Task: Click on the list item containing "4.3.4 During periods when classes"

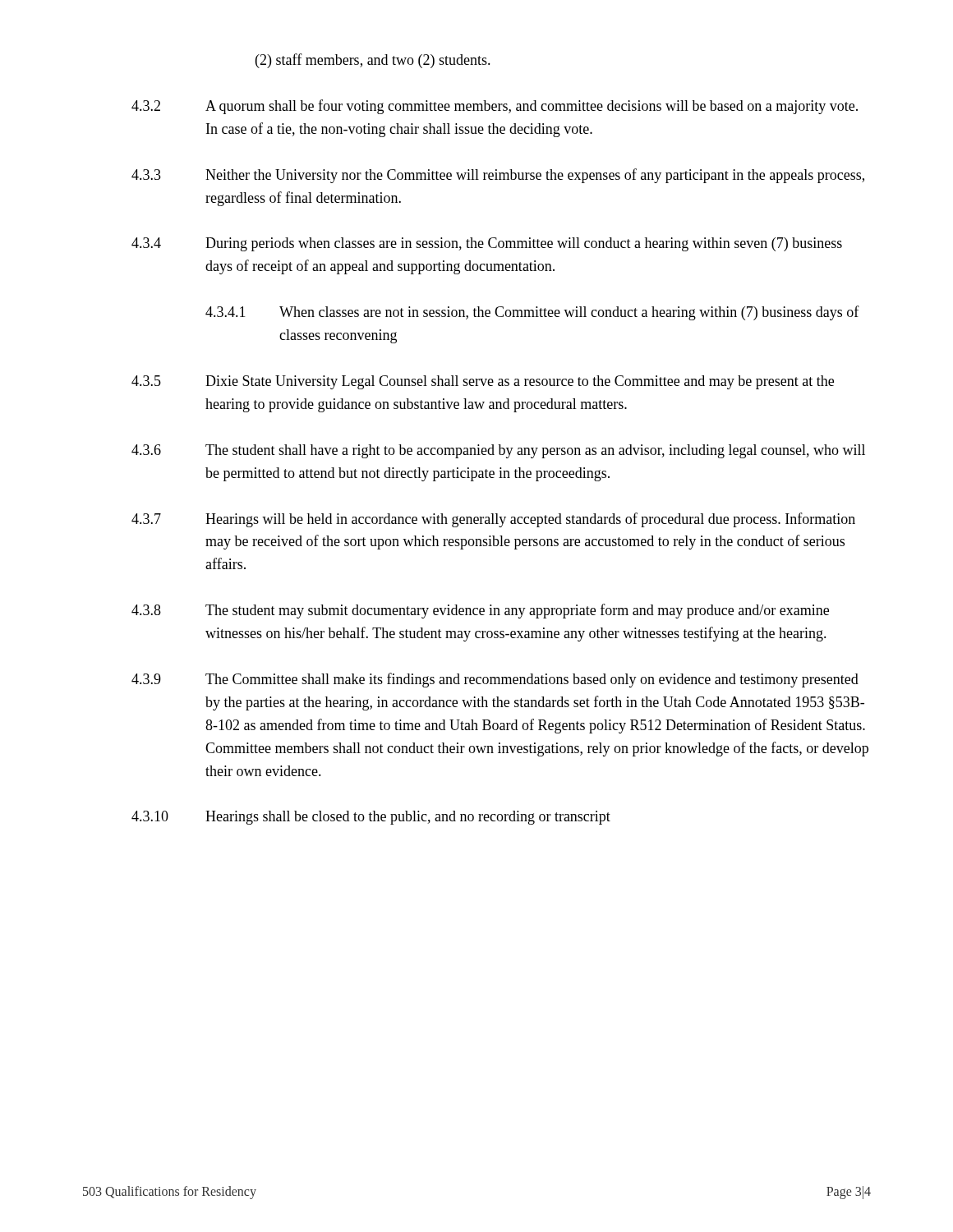Action: coord(501,256)
